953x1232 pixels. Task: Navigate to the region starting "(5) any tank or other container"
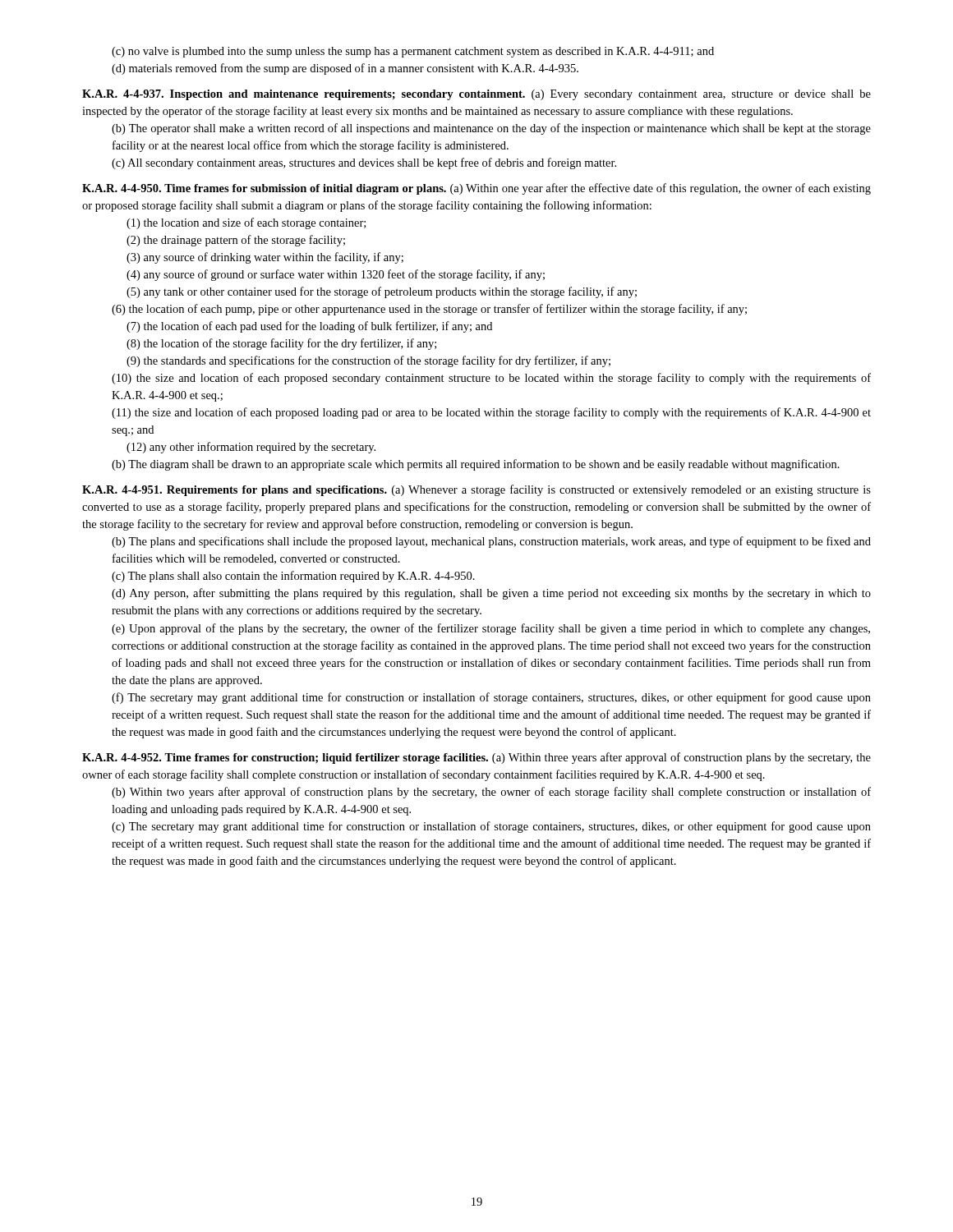click(x=499, y=292)
